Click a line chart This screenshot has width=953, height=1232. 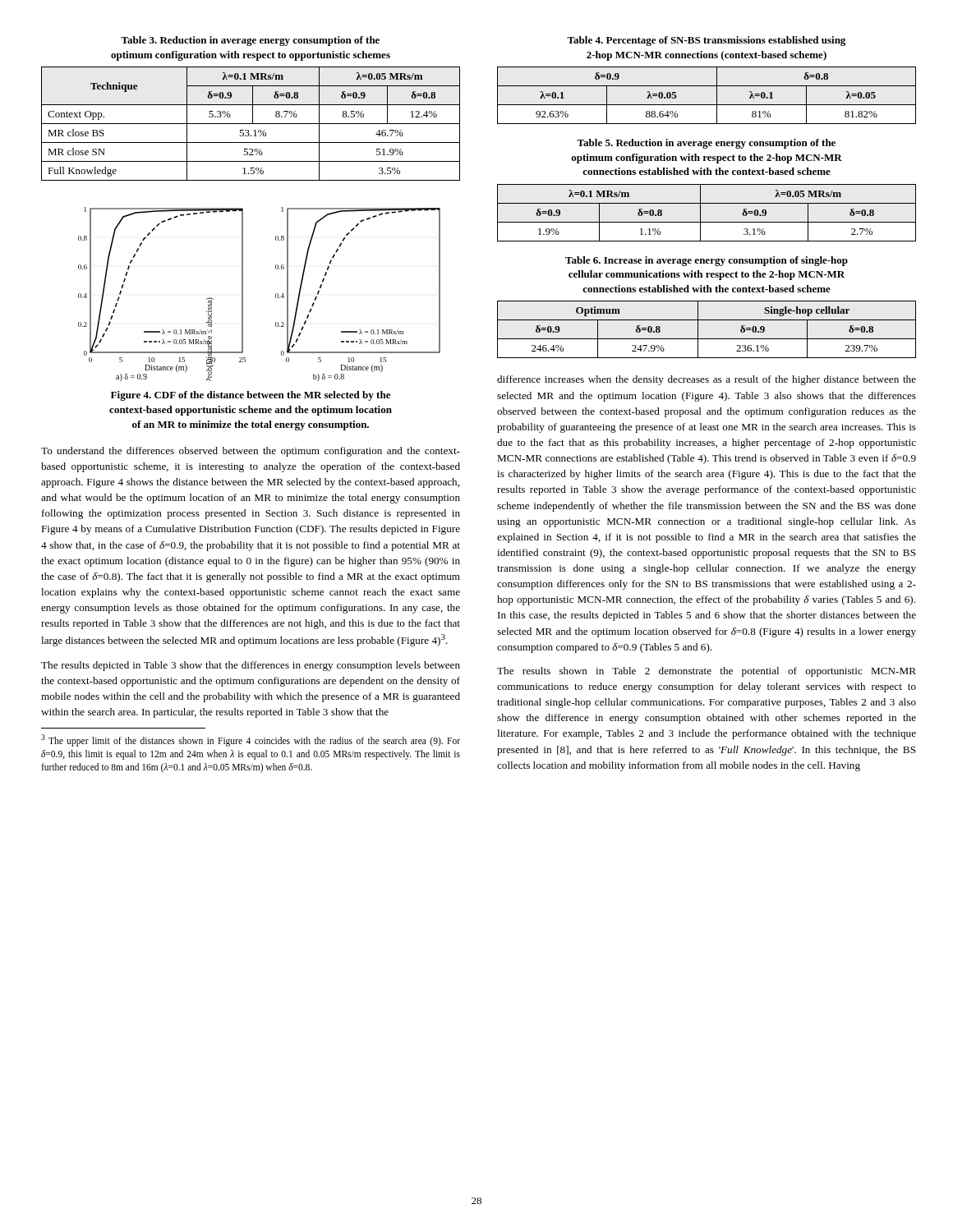click(251, 287)
